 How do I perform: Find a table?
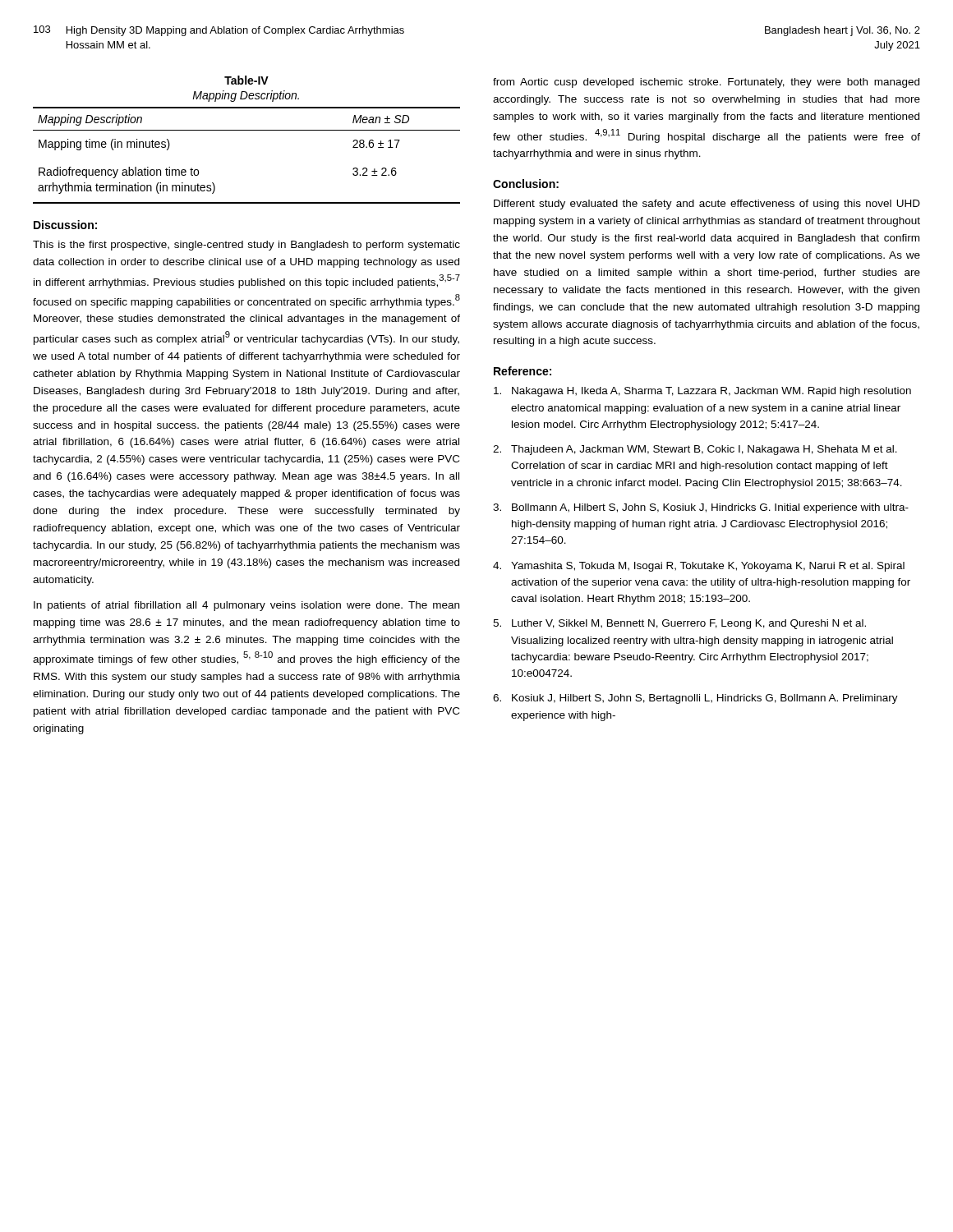(x=246, y=155)
